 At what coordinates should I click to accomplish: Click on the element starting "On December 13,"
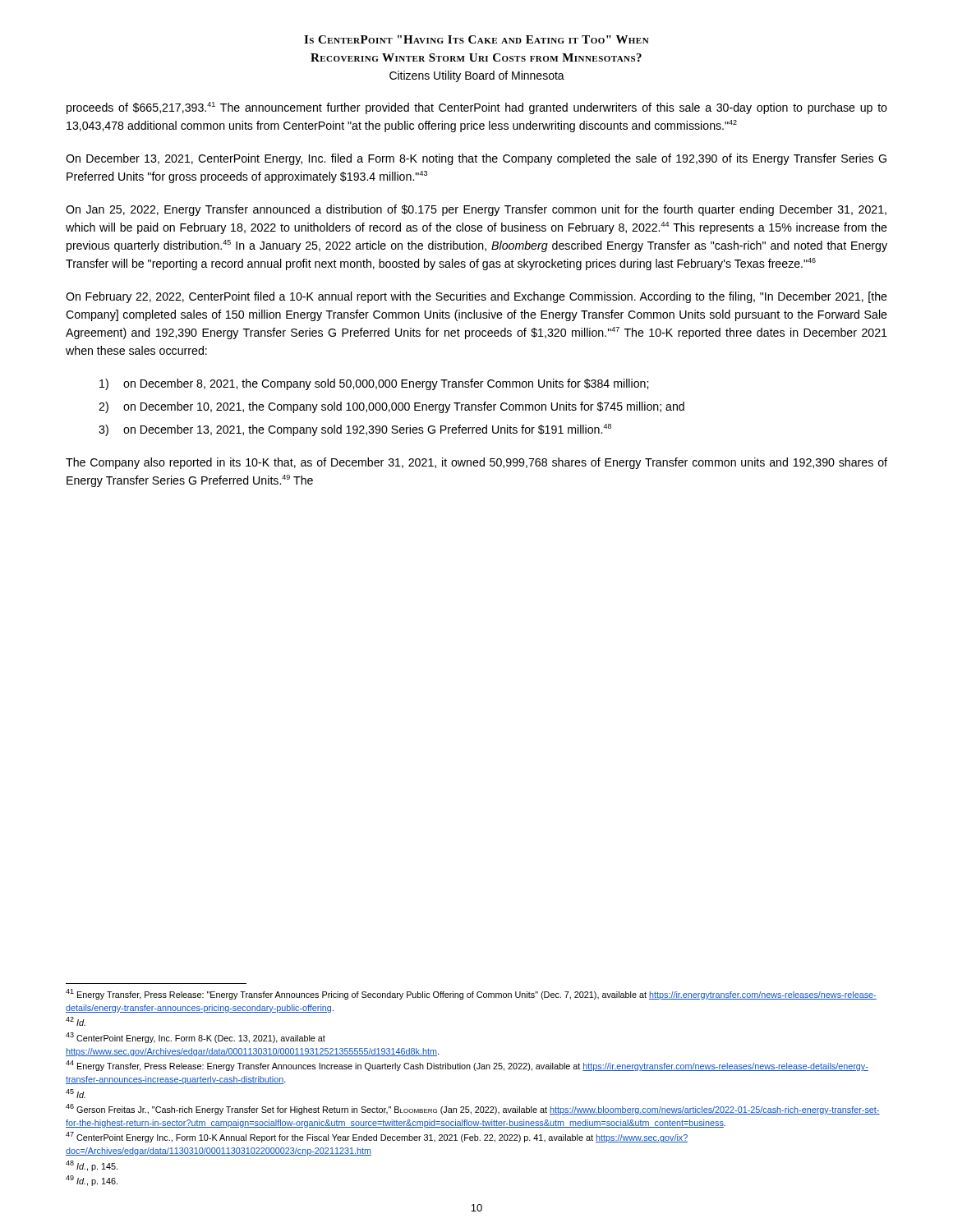[476, 167]
